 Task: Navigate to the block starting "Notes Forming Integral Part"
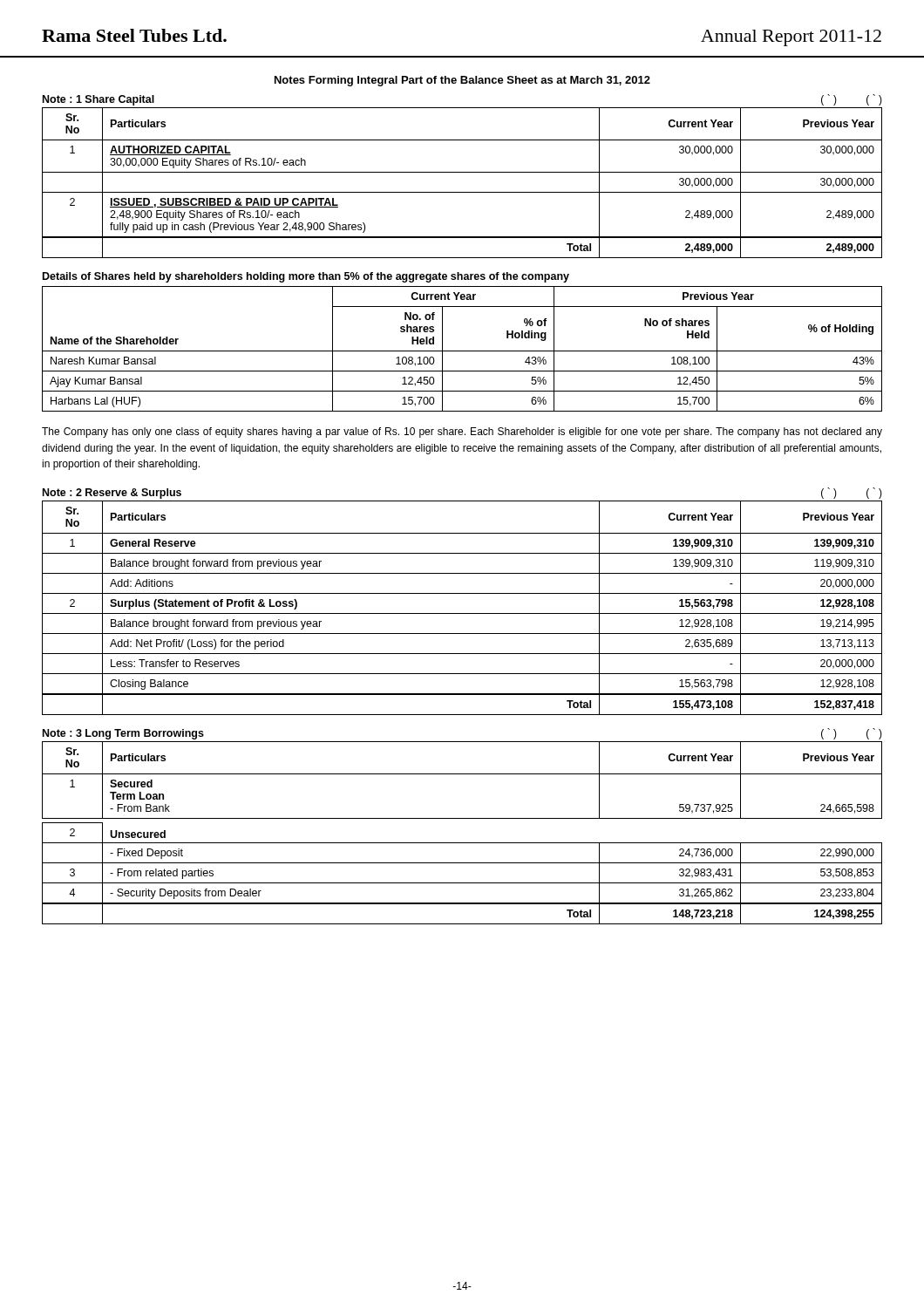(462, 80)
